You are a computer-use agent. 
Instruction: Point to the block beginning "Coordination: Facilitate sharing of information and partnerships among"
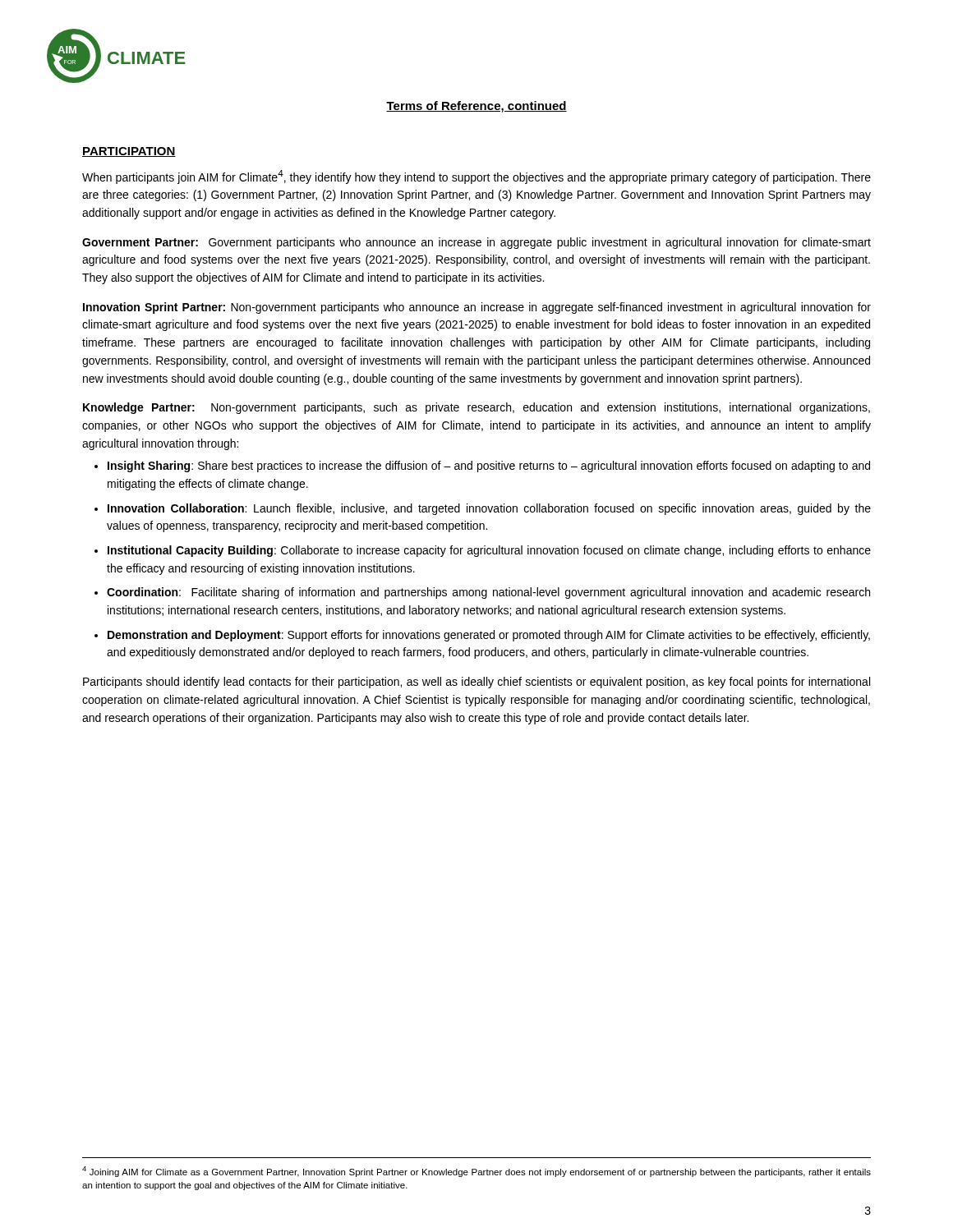(x=489, y=601)
